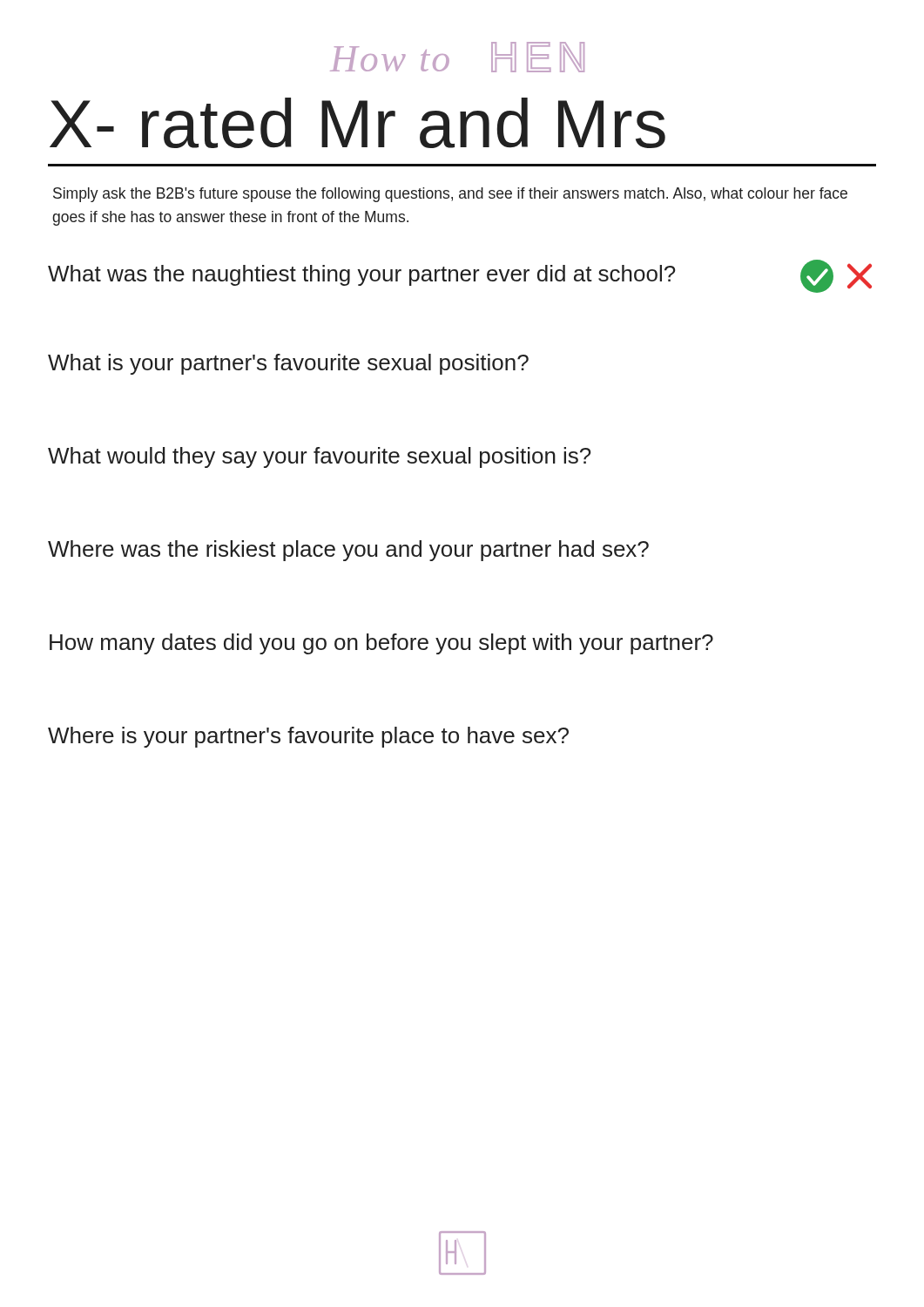Screen dimensions: 1307x924
Task: Select the list item containing "Where was the riskiest place you and your"
Action: click(462, 549)
